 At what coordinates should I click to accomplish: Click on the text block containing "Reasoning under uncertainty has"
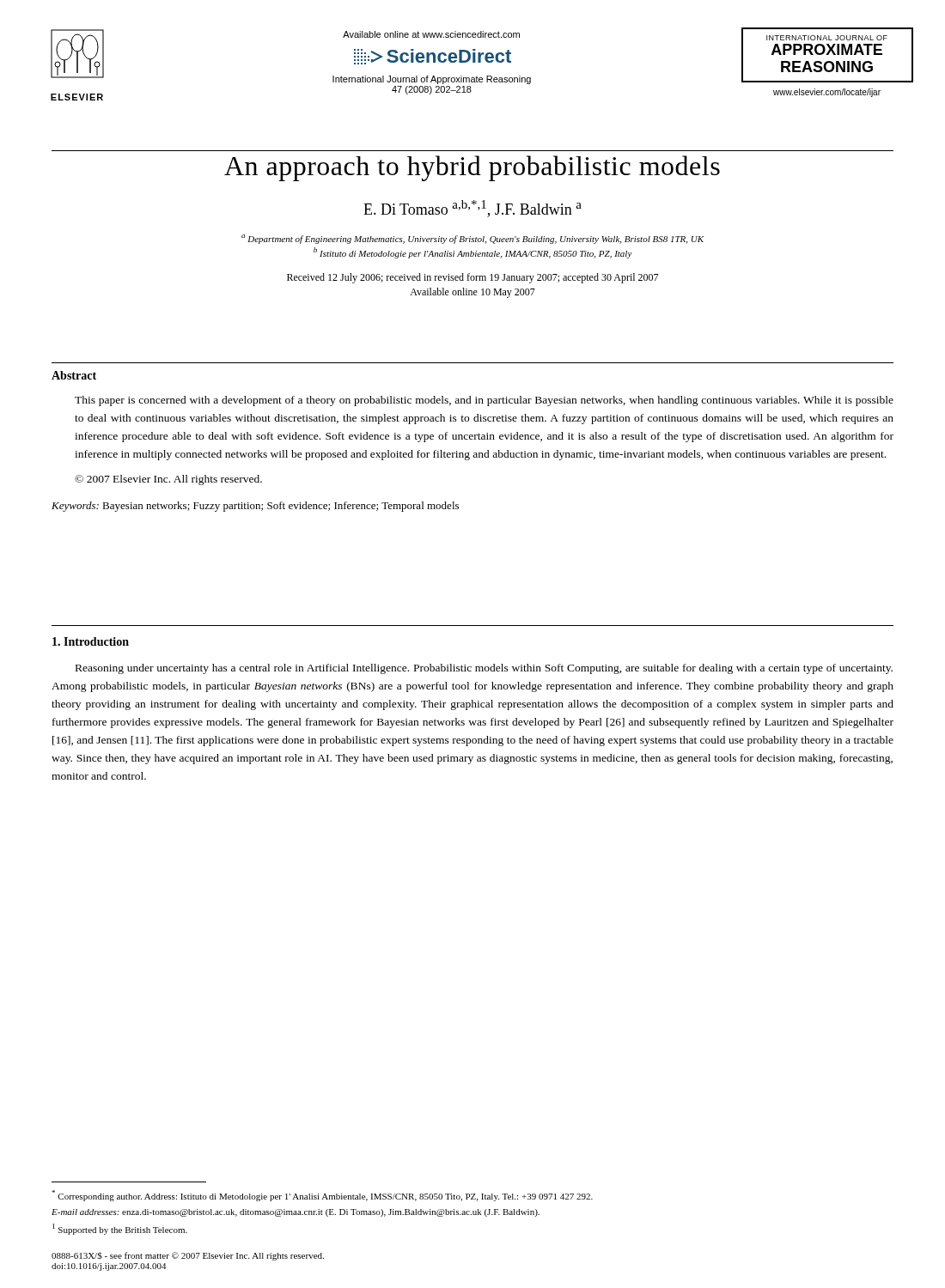(472, 722)
